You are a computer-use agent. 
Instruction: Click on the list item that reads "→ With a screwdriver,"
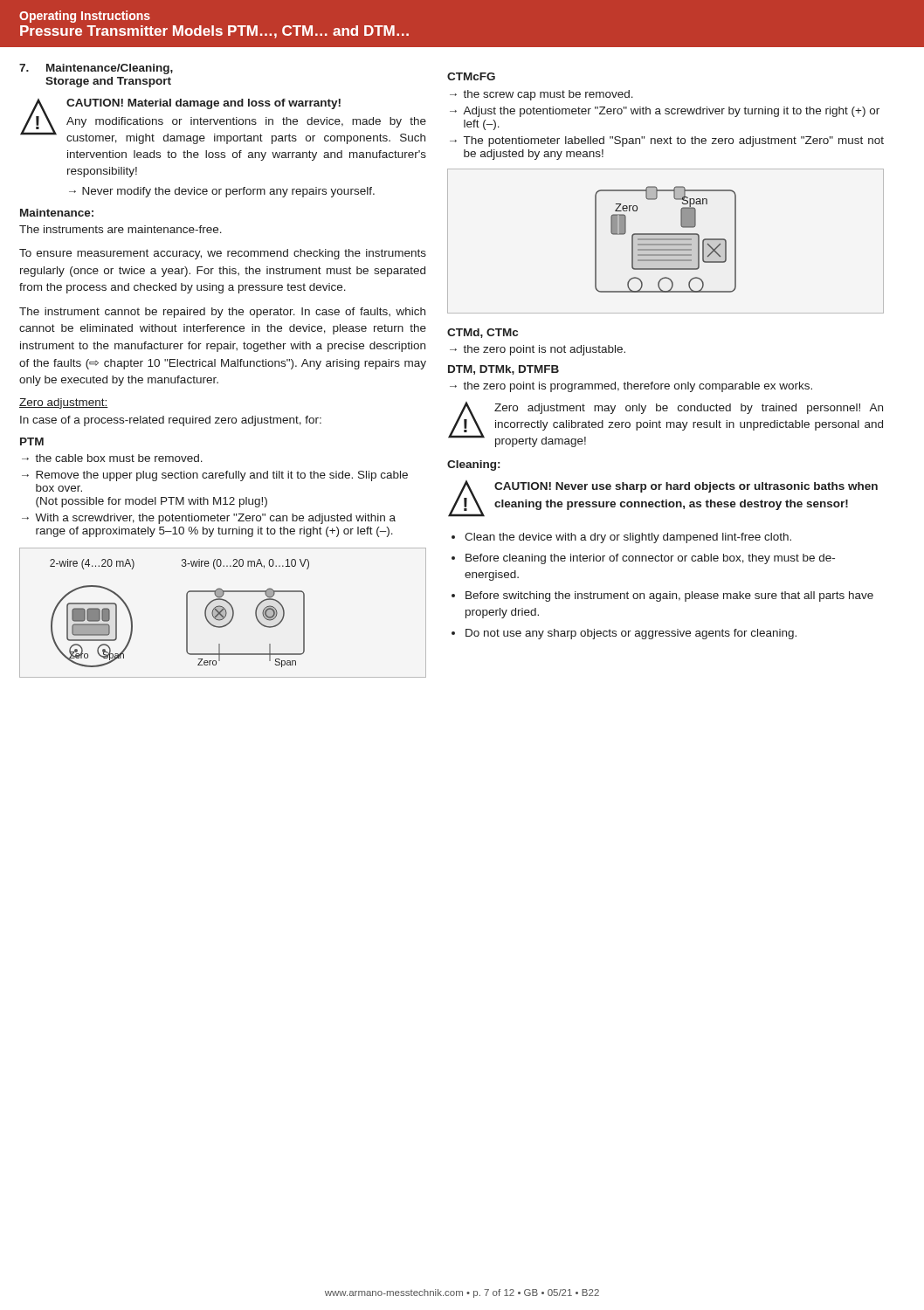223,524
